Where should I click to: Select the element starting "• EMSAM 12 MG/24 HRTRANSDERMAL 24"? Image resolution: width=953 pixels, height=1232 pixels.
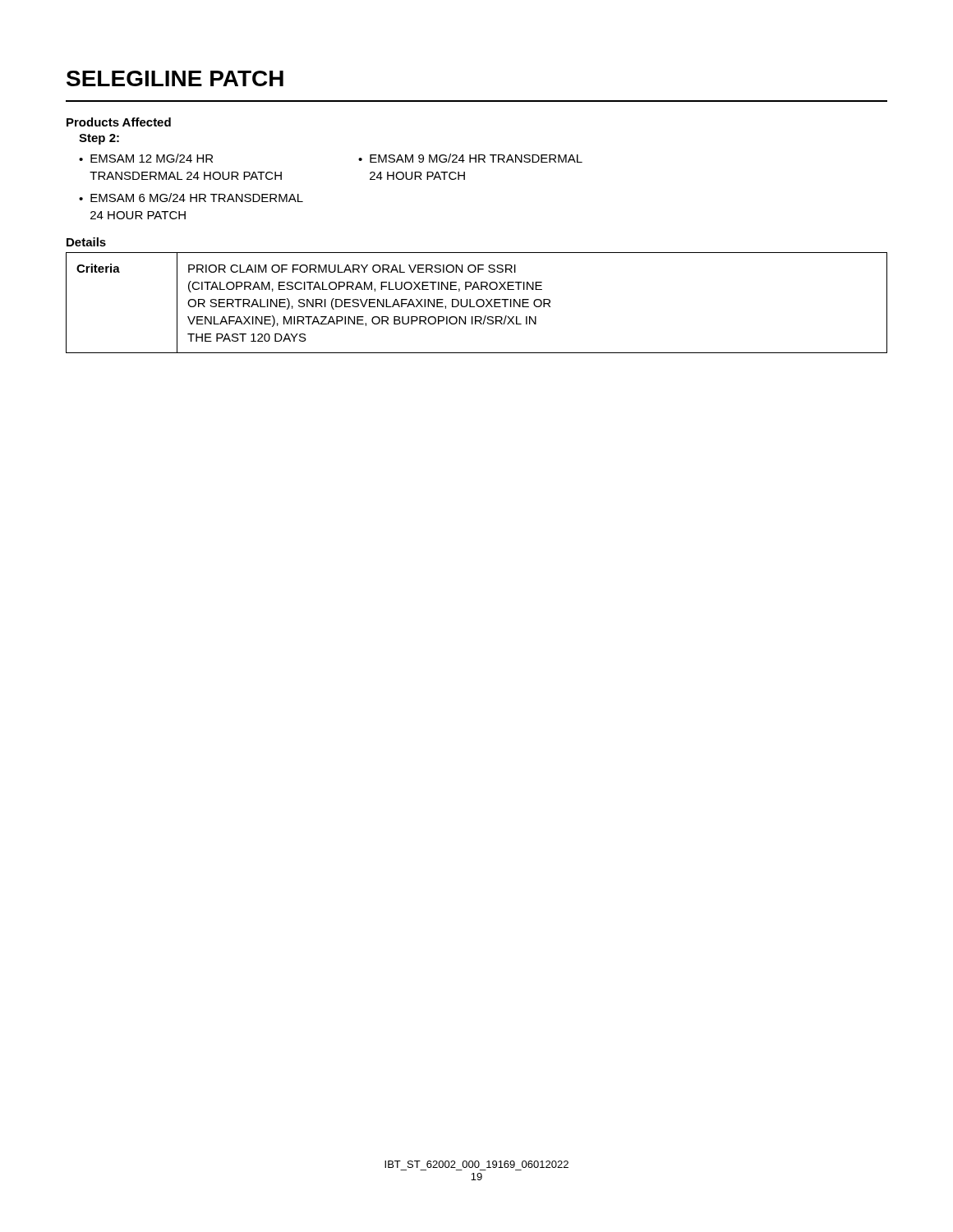pyautogui.click(x=181, y=167)
